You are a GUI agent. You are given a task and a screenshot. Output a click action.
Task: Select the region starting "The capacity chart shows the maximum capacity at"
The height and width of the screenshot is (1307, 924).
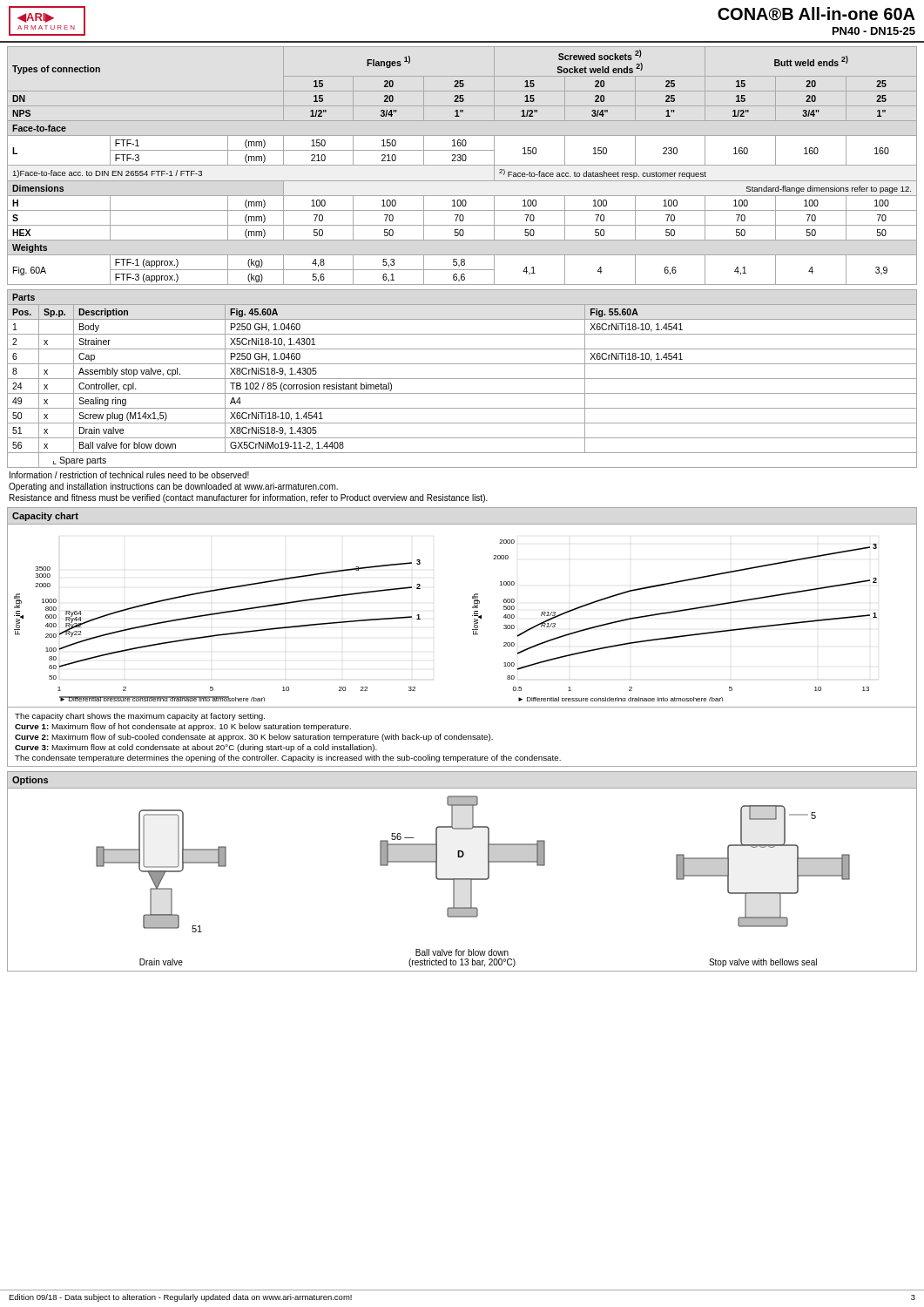[x=140, y=716]
